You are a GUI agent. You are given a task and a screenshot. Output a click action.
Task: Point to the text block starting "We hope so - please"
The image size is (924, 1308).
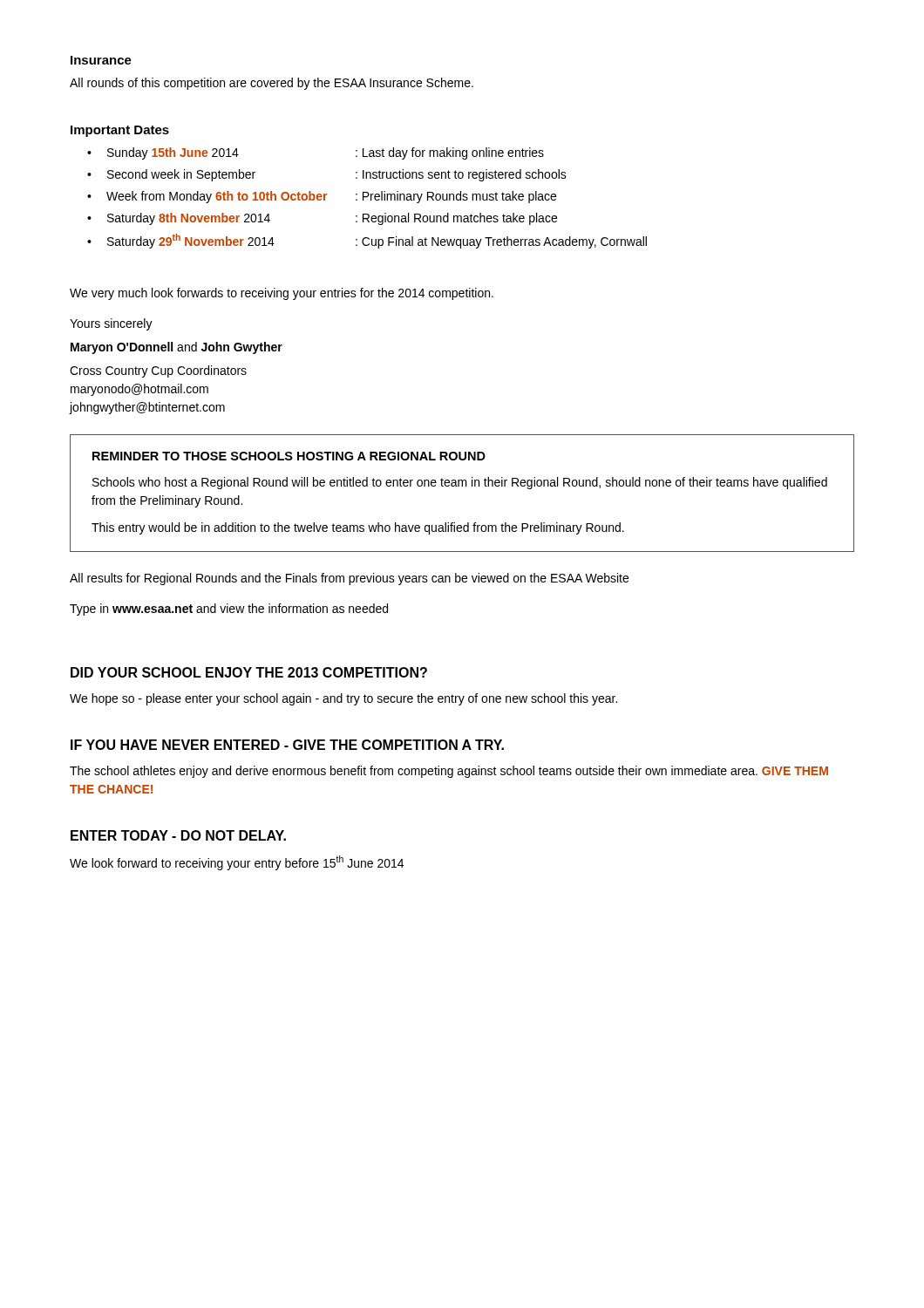(x=344, y=698)
